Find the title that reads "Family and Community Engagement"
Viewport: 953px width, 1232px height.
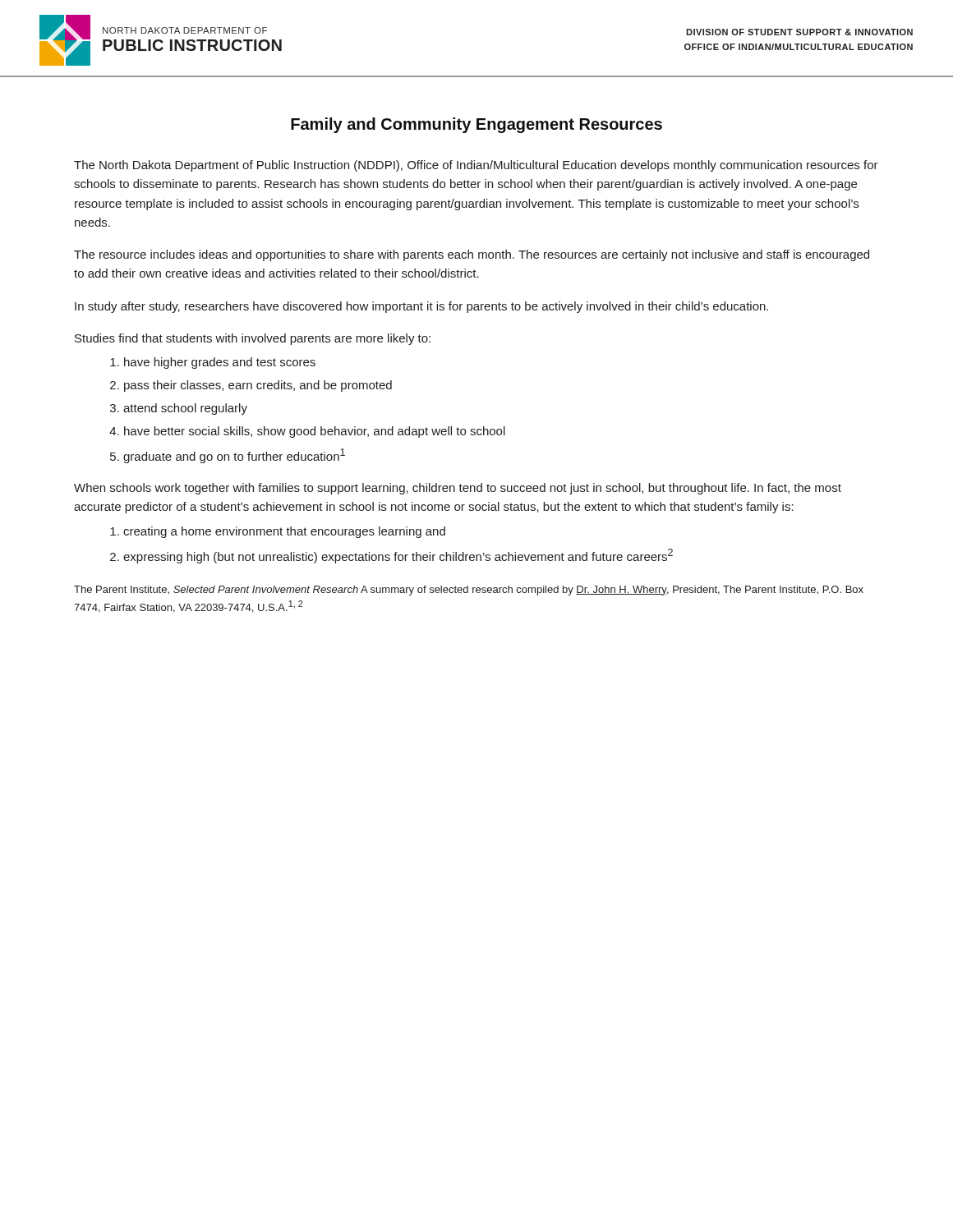click(476, 124)
